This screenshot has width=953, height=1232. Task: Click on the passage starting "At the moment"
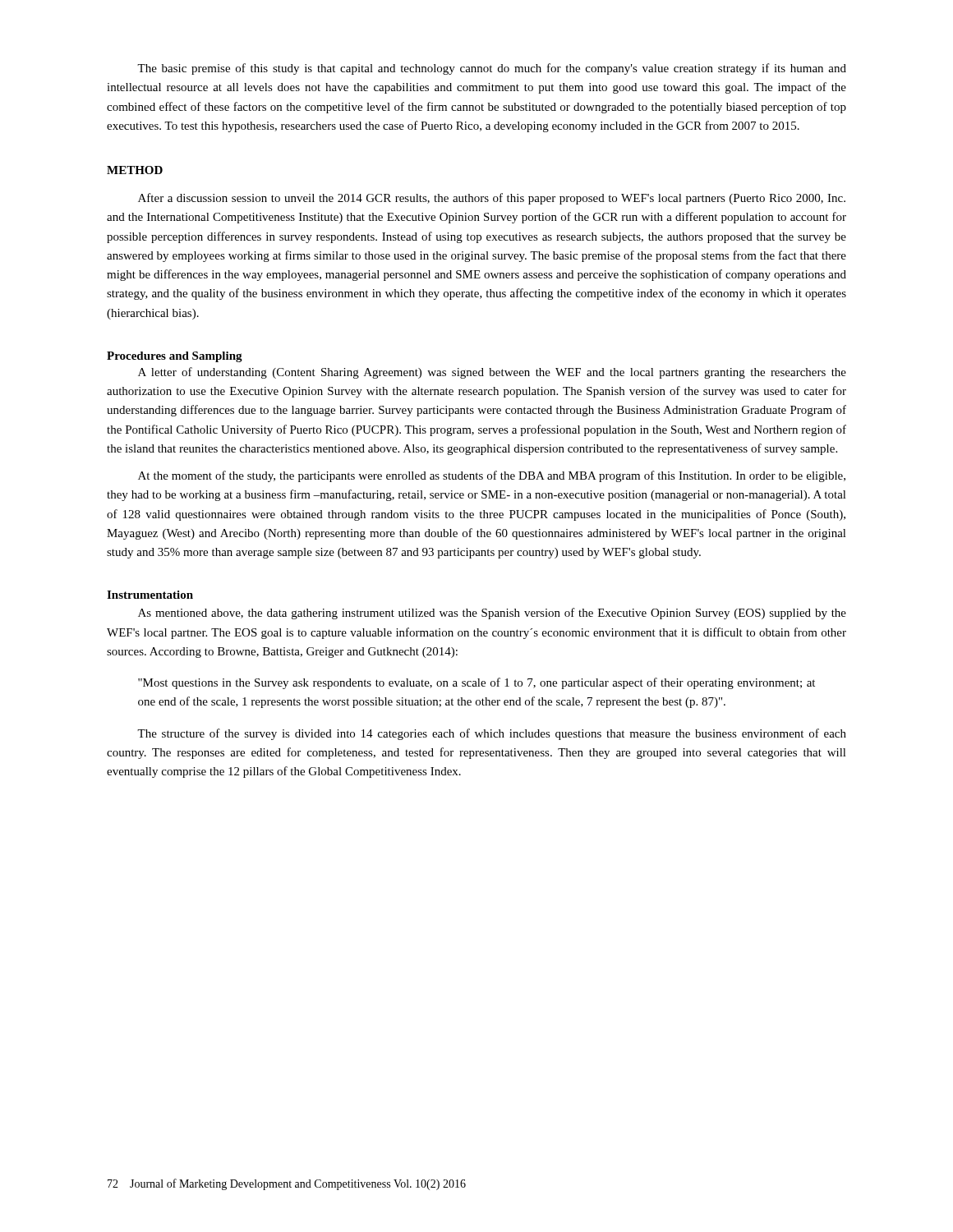(476, 514)
